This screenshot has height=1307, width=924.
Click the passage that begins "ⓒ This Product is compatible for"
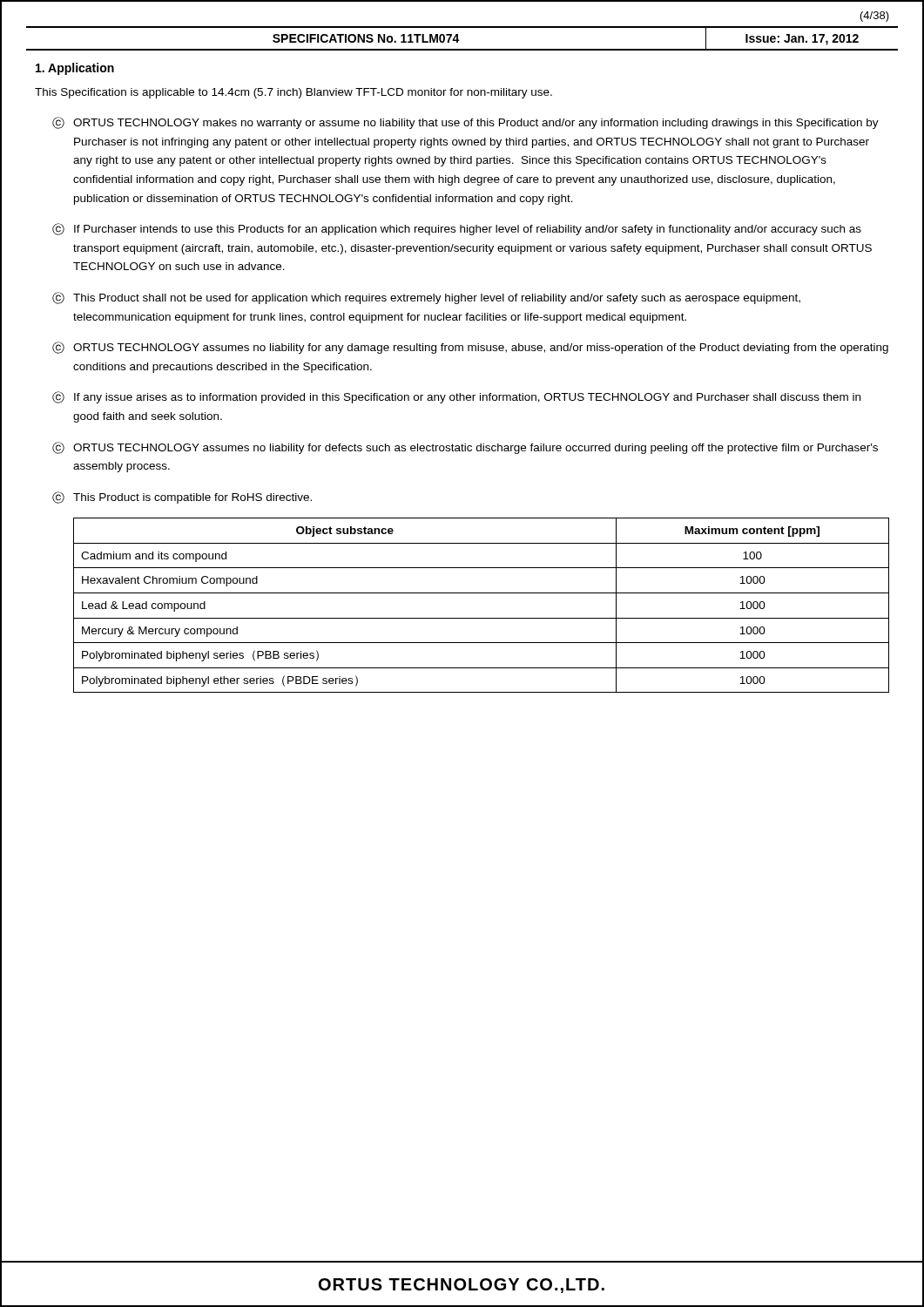(x=471, y=590)
